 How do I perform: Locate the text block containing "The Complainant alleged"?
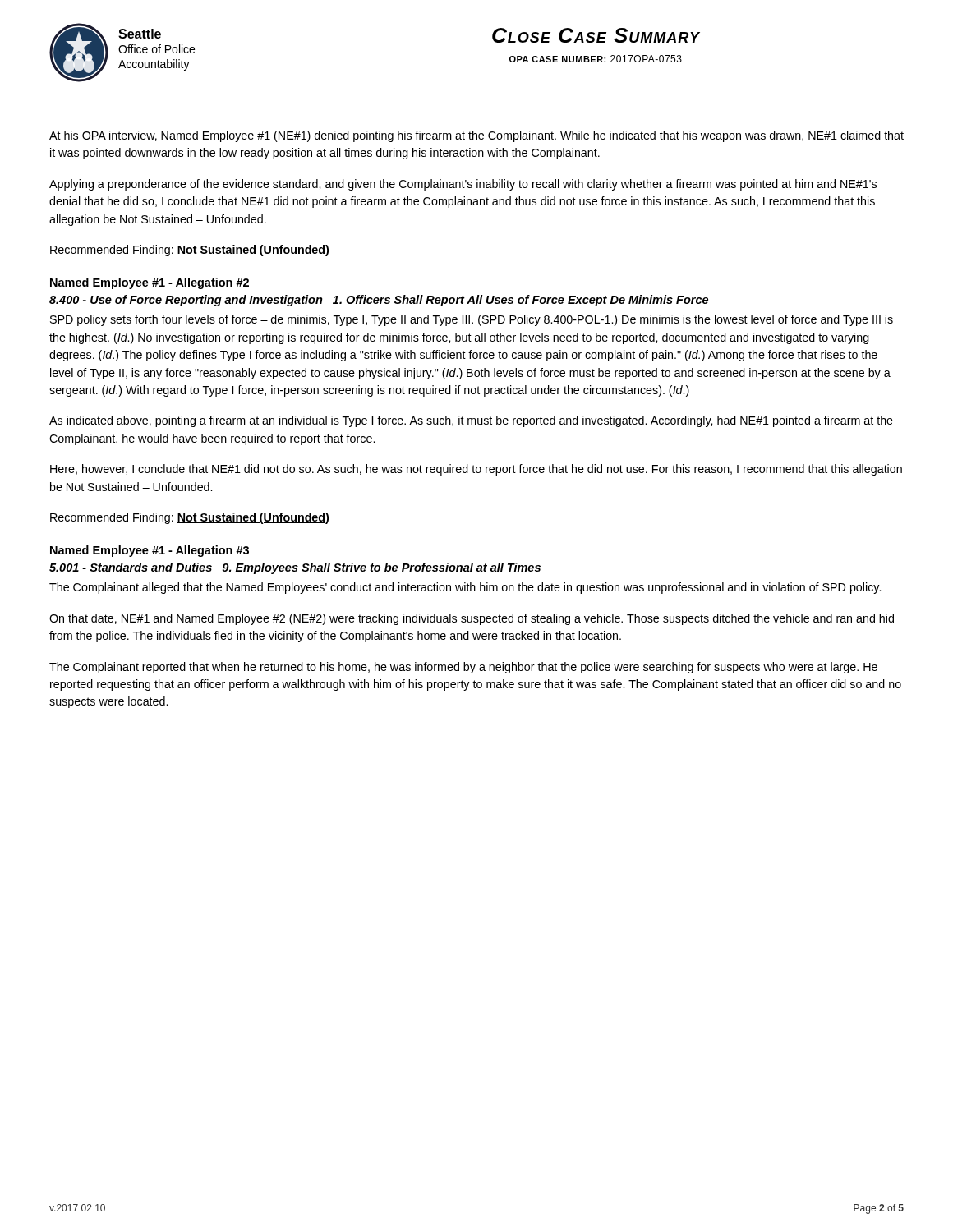click(x=466, y=587)
